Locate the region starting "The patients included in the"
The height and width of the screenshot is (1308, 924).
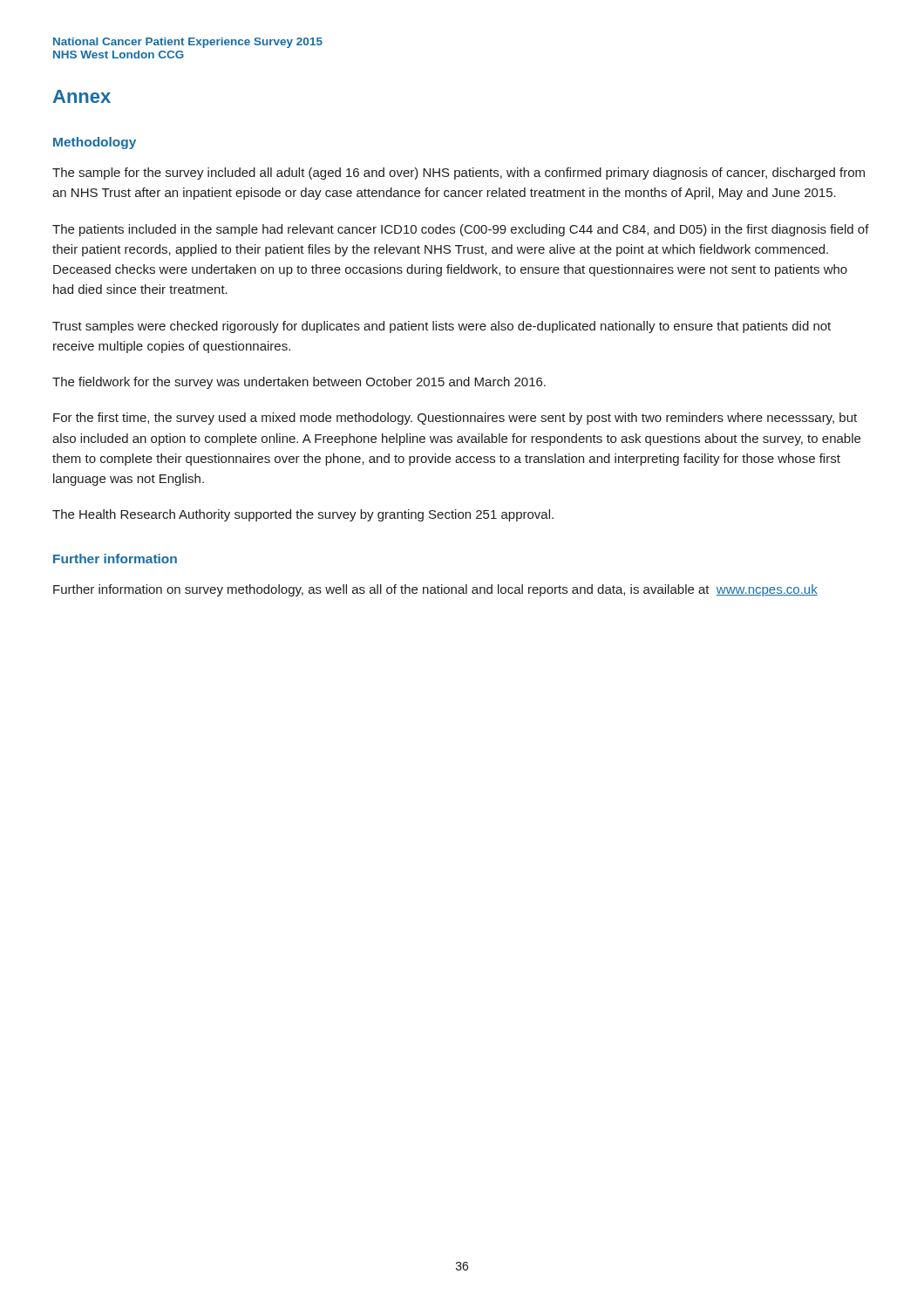[460, 259]
